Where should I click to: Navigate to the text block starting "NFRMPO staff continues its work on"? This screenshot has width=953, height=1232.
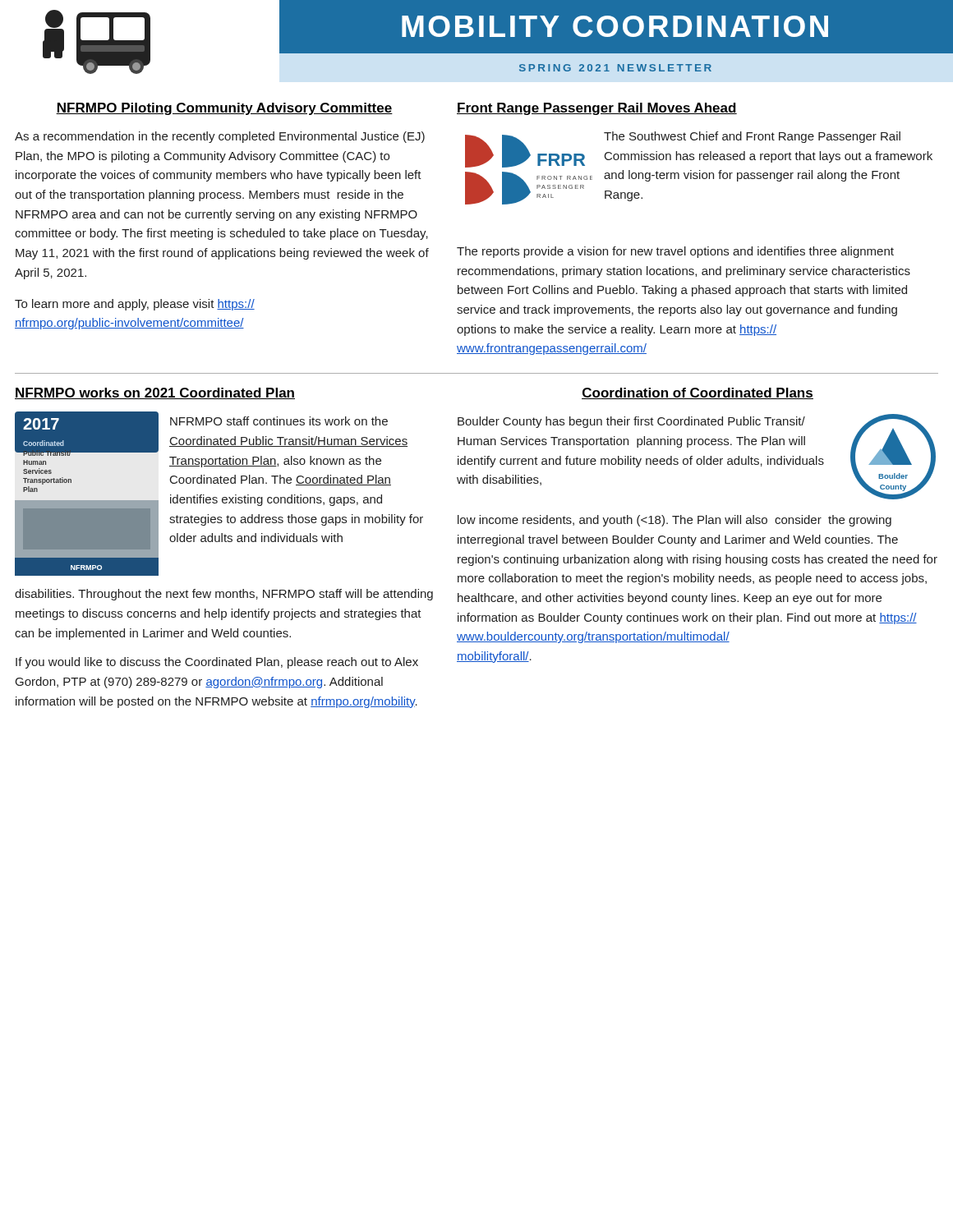pos(296,479)
